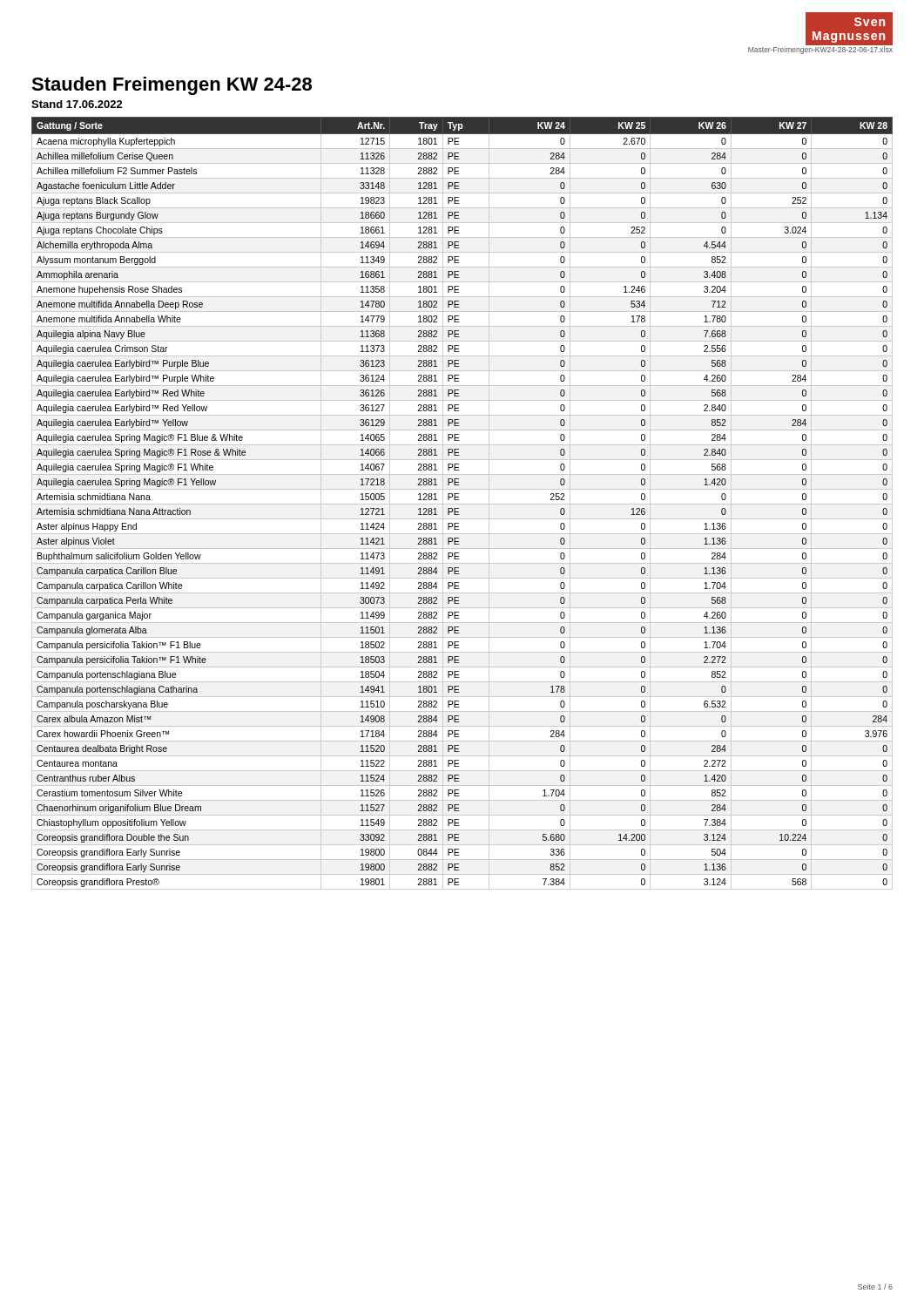Screen dimensions: 1307x924
Task: Select the title with the text "Stauden Freimengen KW 24-28"
Action: [x=172, y=86]
